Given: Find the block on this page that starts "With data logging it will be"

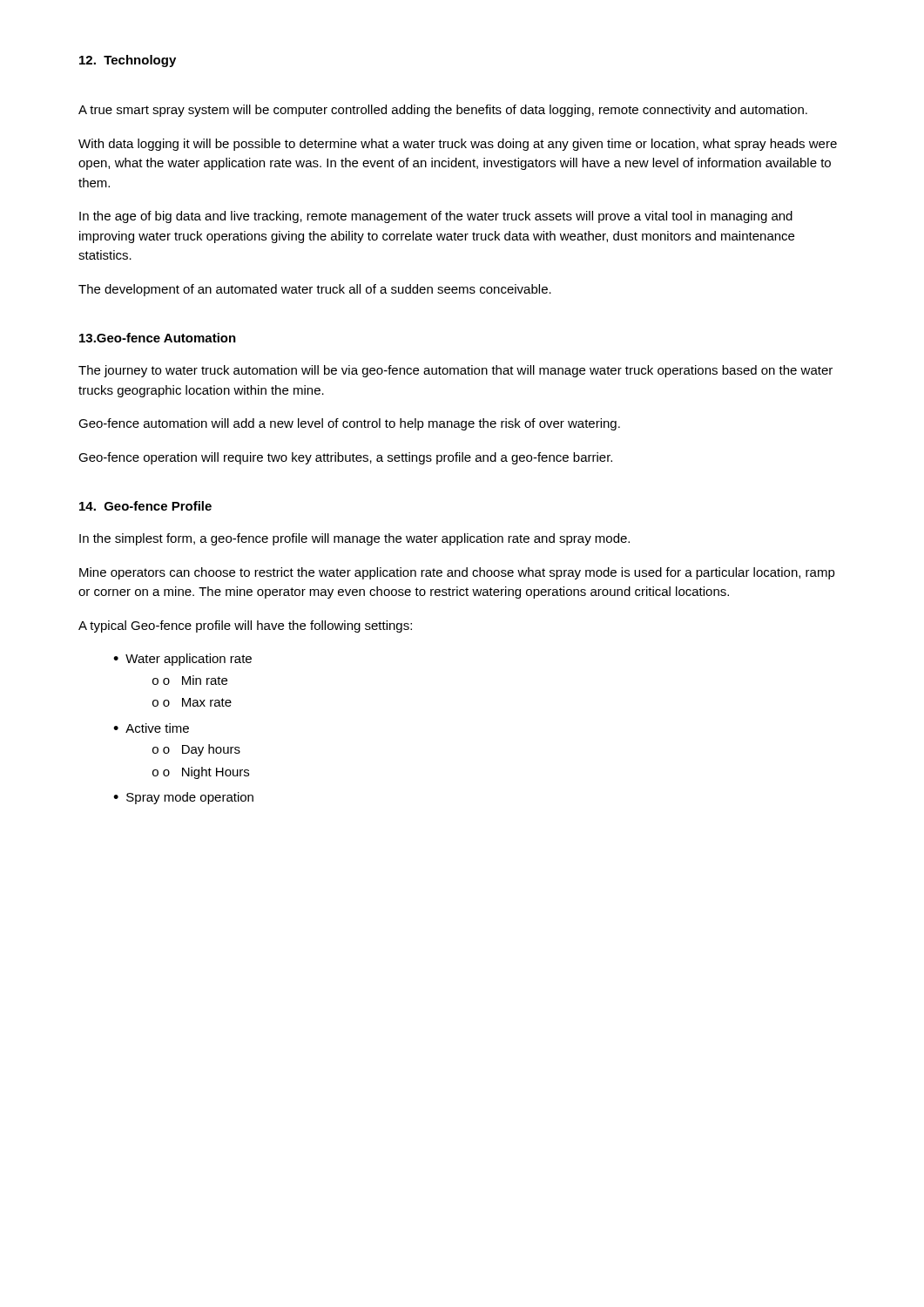Looking at the screenshot, I should pos(458,163).
